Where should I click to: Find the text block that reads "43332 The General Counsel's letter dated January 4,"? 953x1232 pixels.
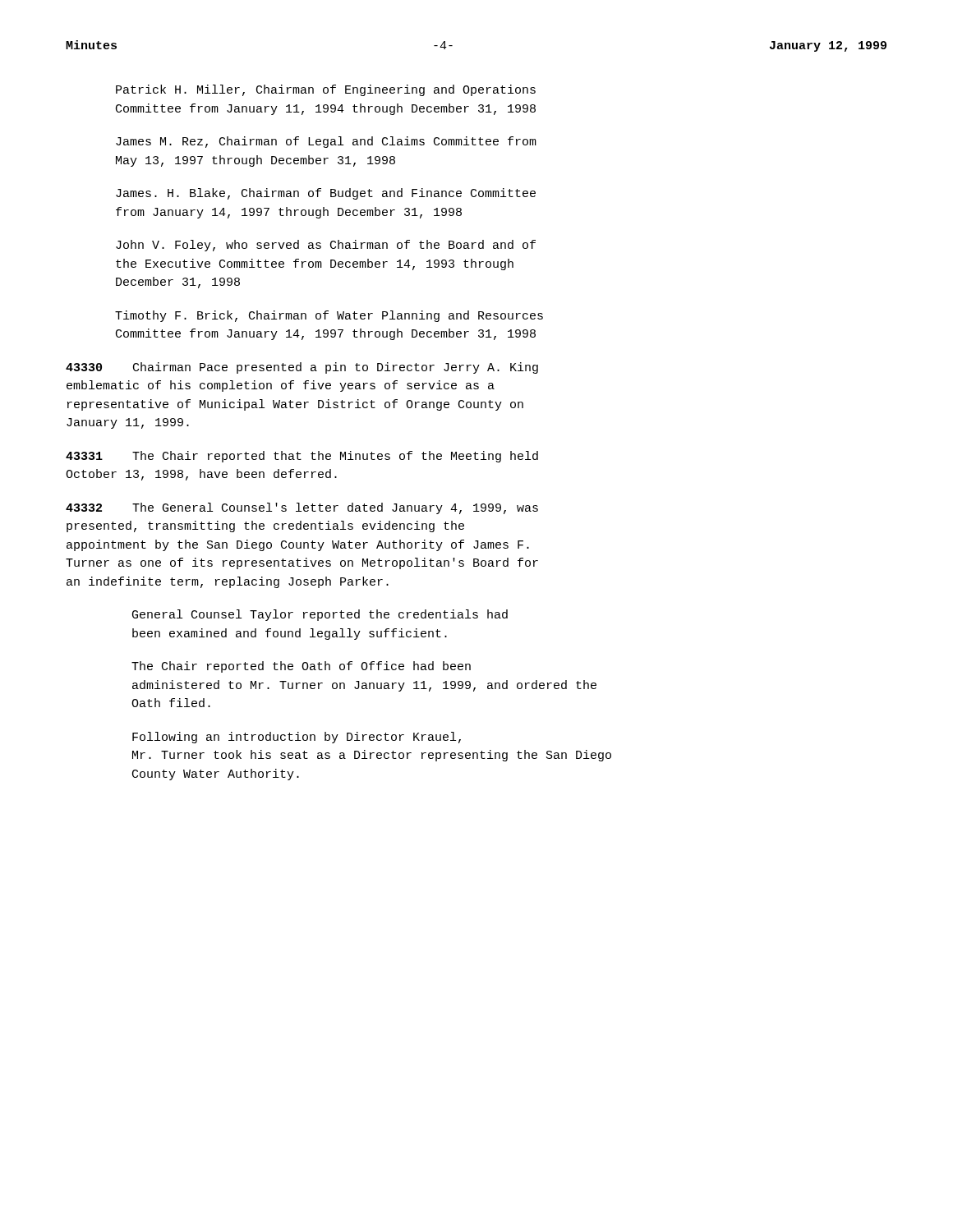click(302, 545)
